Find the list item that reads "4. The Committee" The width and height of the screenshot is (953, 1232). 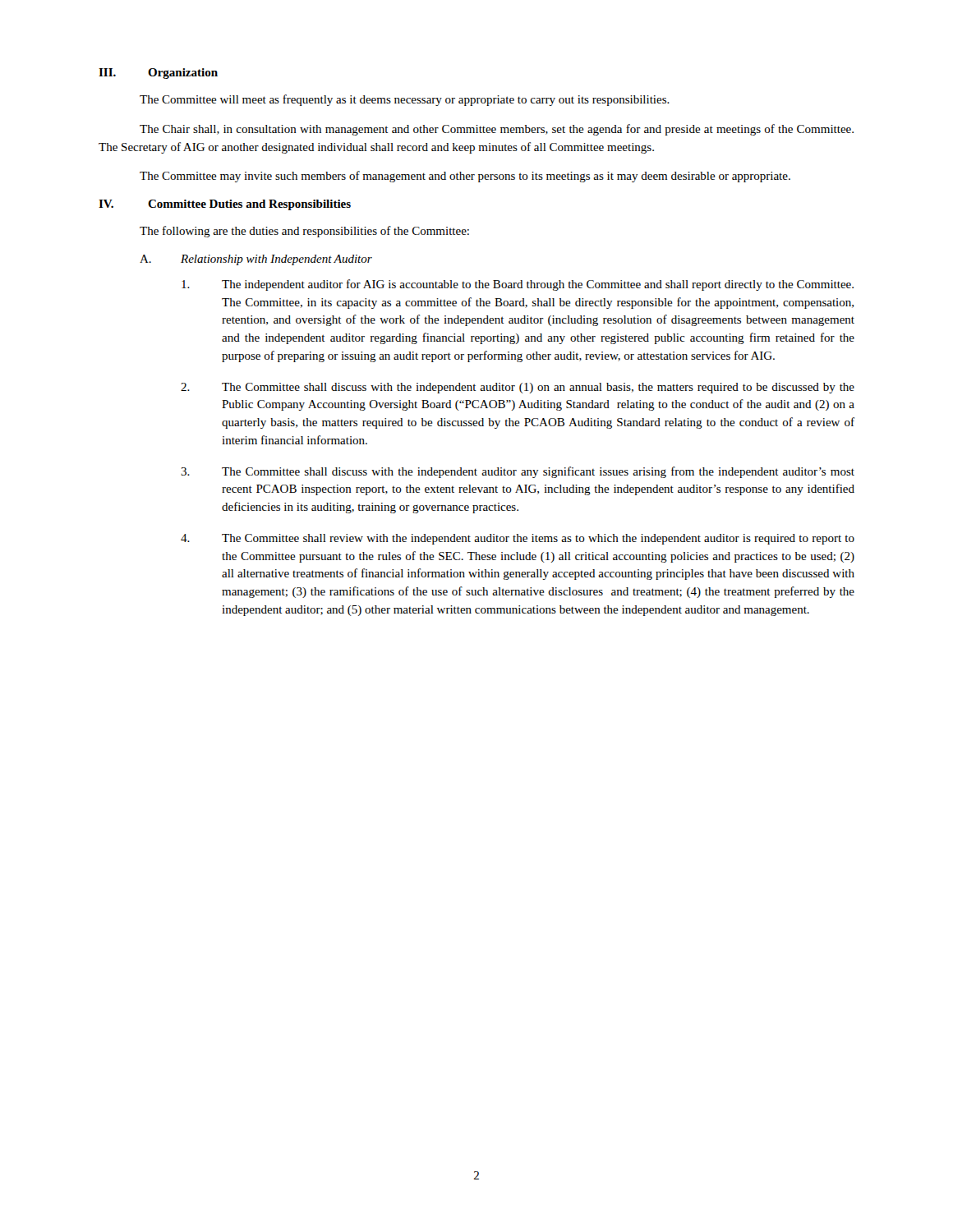[476, 574]
